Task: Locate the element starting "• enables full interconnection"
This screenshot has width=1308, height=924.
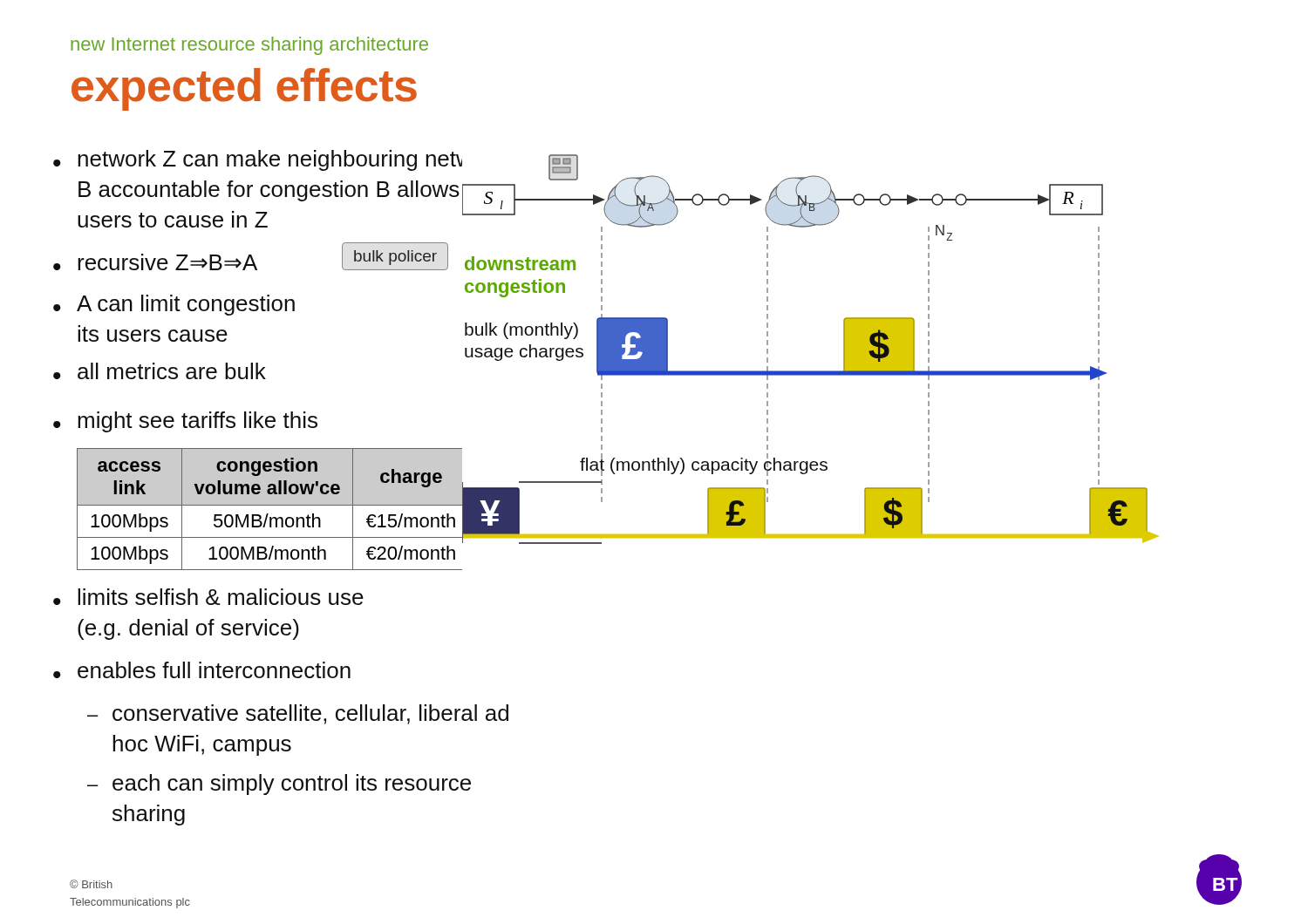Action: pos(288,674)
